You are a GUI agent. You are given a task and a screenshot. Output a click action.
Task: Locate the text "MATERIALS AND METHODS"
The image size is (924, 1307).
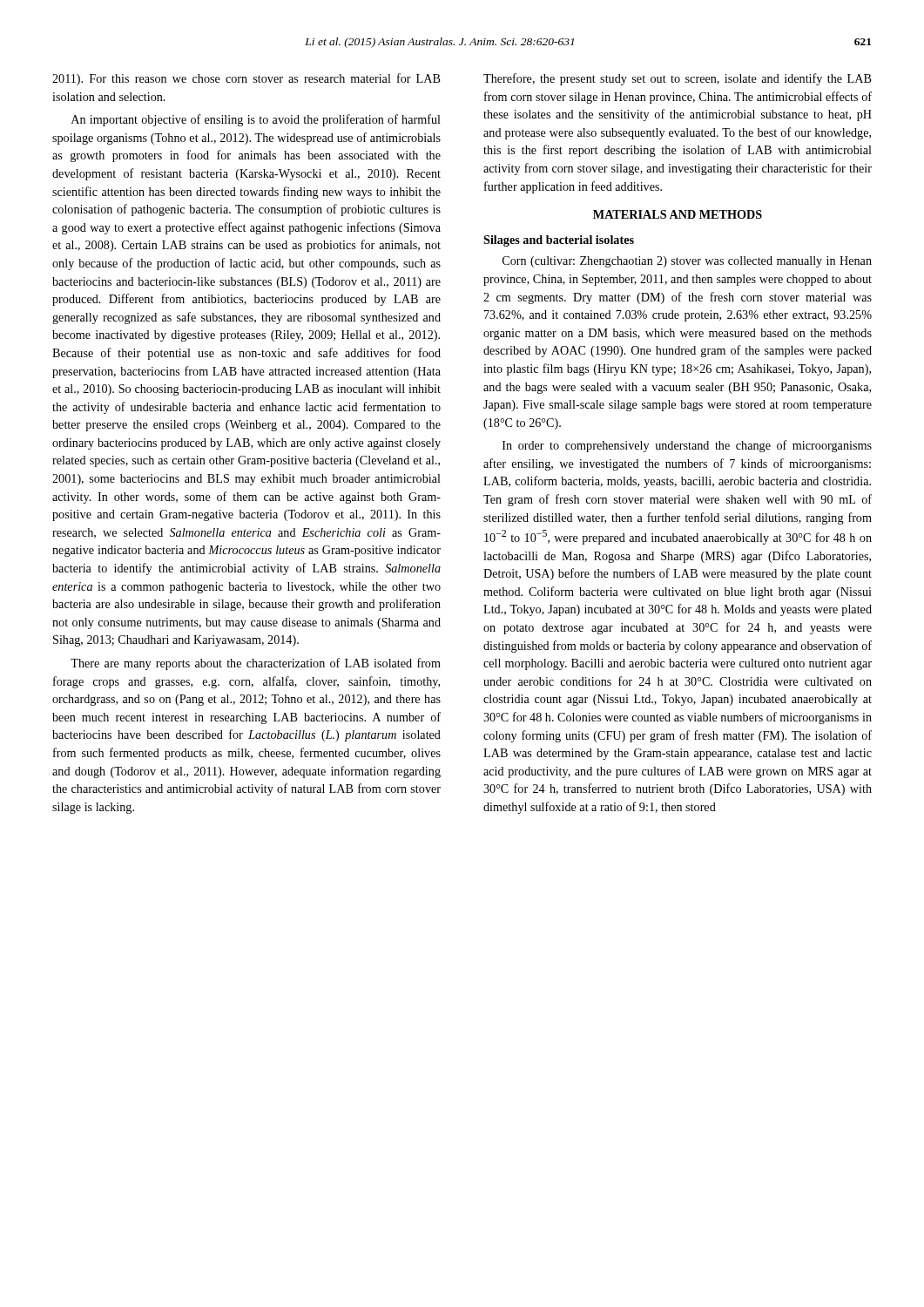tap(678, 214)
